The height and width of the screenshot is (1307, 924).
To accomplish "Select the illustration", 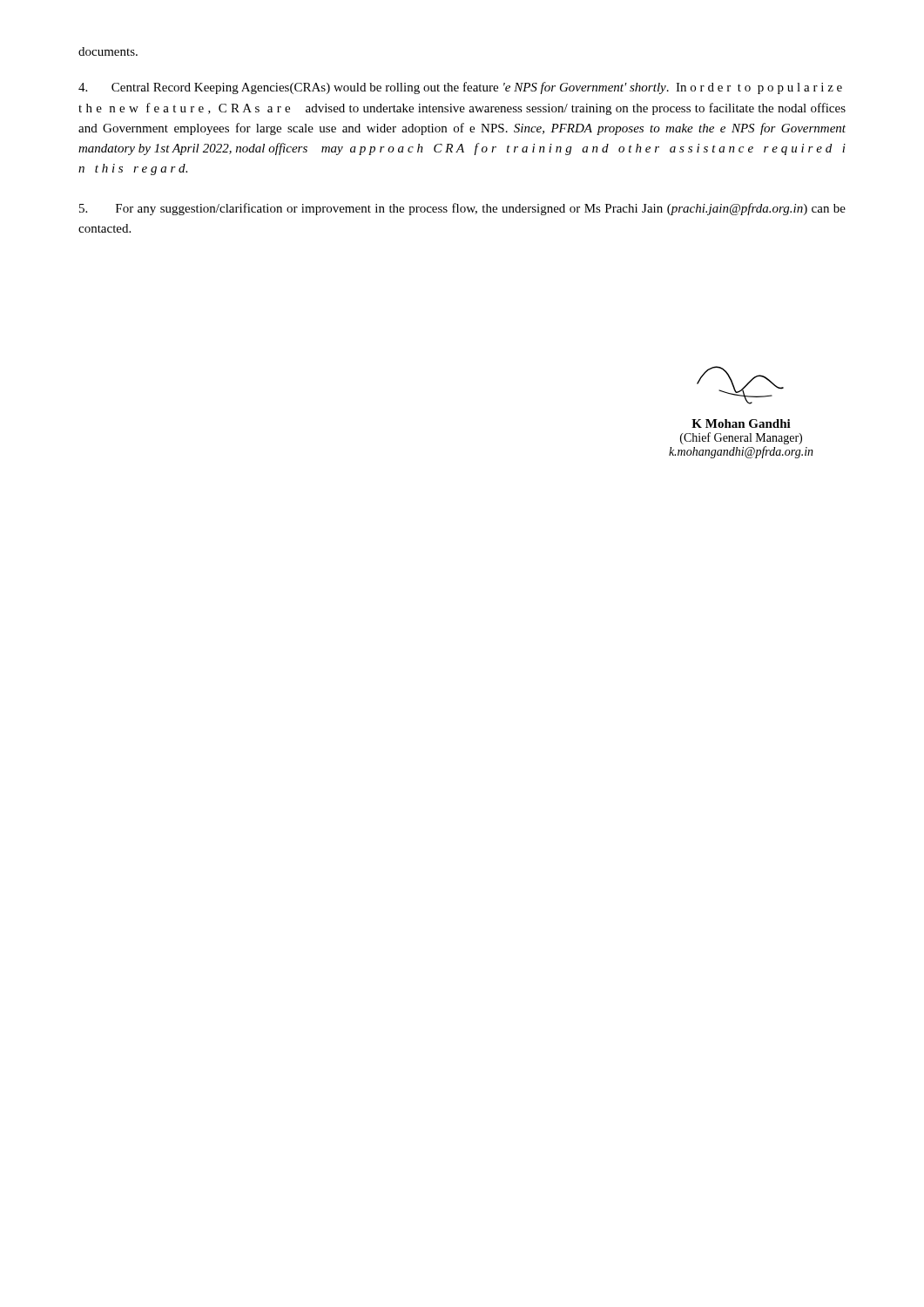I will (741, 383).
